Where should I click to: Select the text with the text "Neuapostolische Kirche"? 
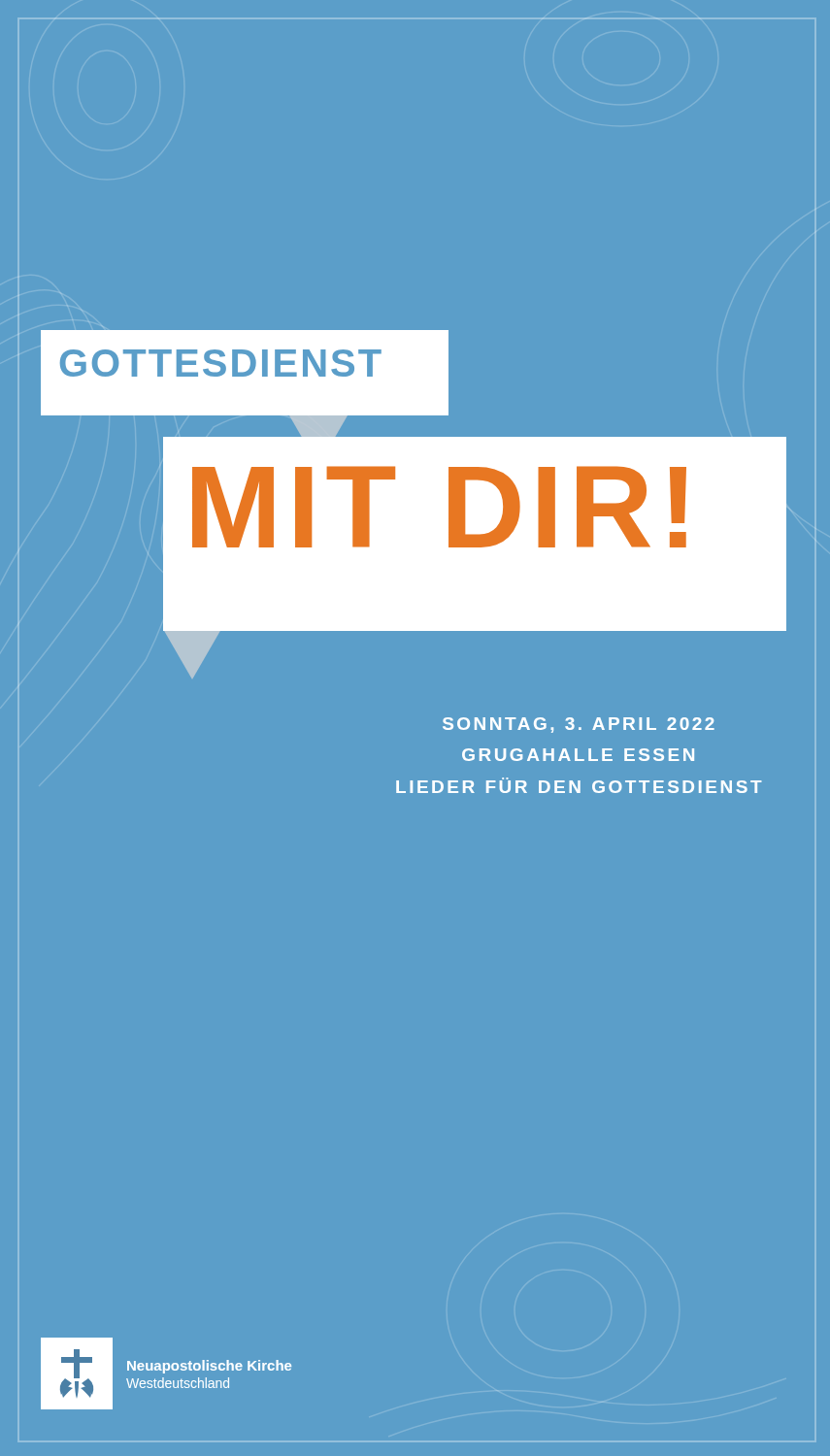coord(209,1366)
